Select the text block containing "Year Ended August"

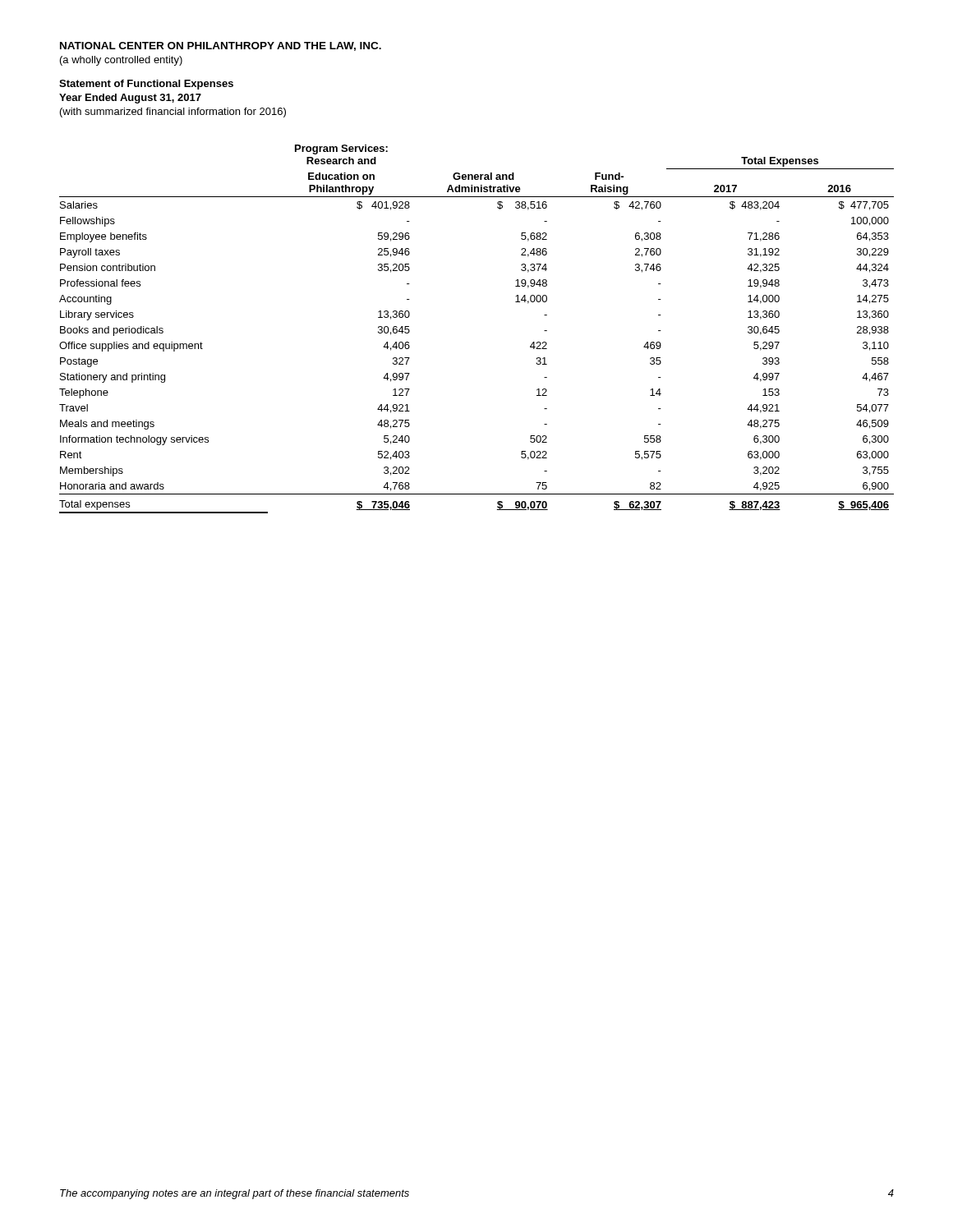(x=130, y=97)
